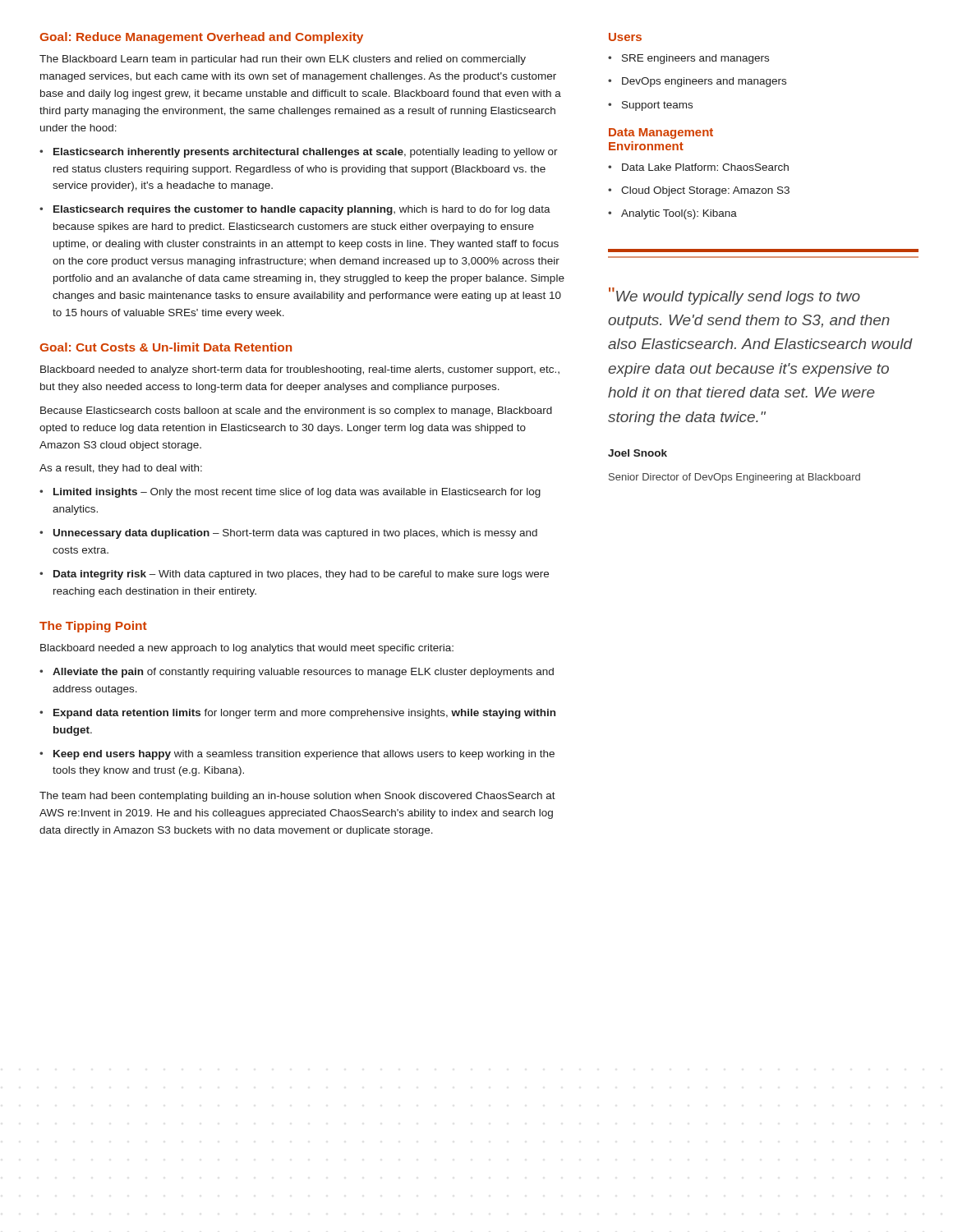The image size is (953, 1232).
Task: Click on the section header that says "Goal: Cut Costs & Un-limit Data Retention"
Action: click(x=302, y=347)
